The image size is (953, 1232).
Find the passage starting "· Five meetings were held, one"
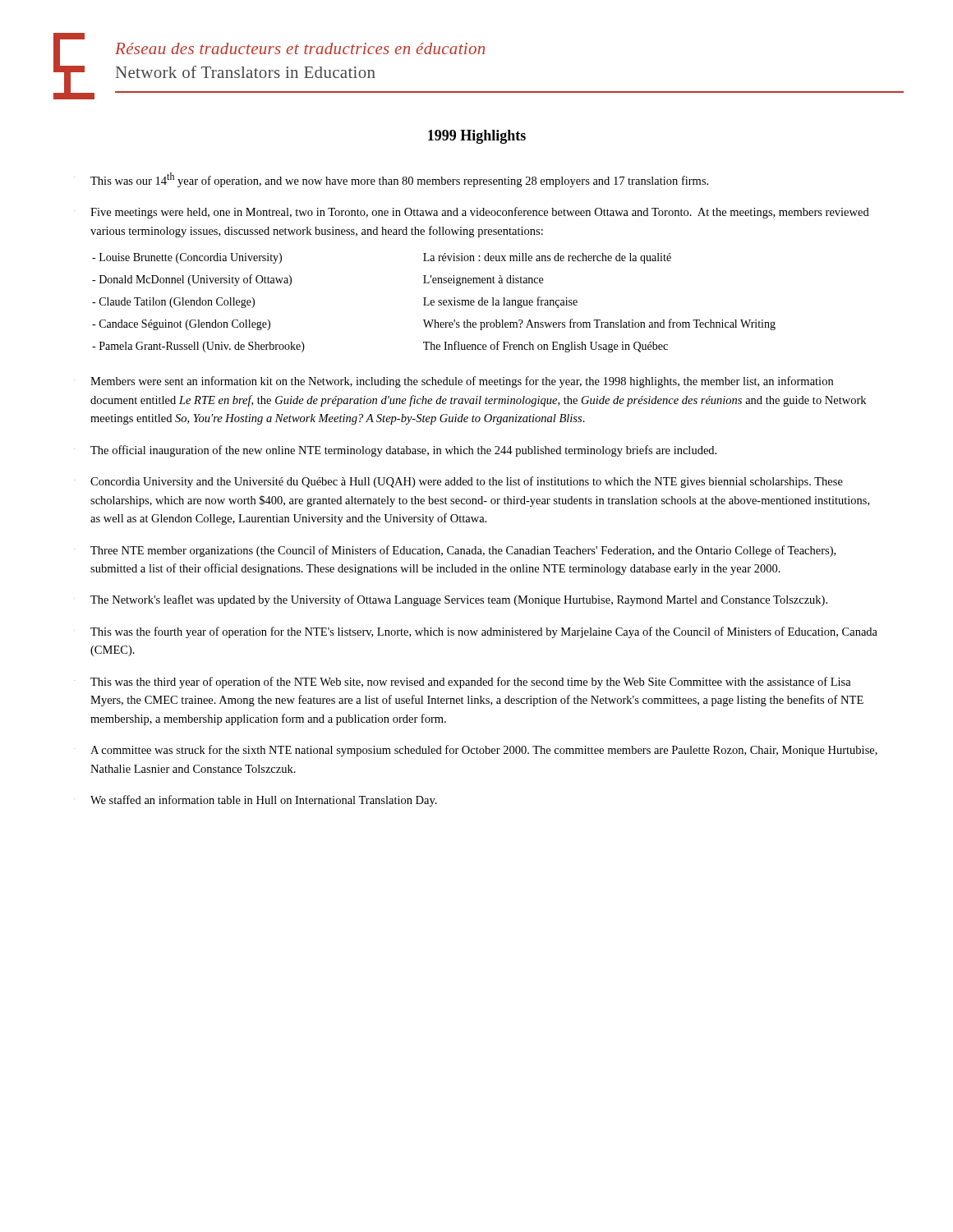coord(476,281)
